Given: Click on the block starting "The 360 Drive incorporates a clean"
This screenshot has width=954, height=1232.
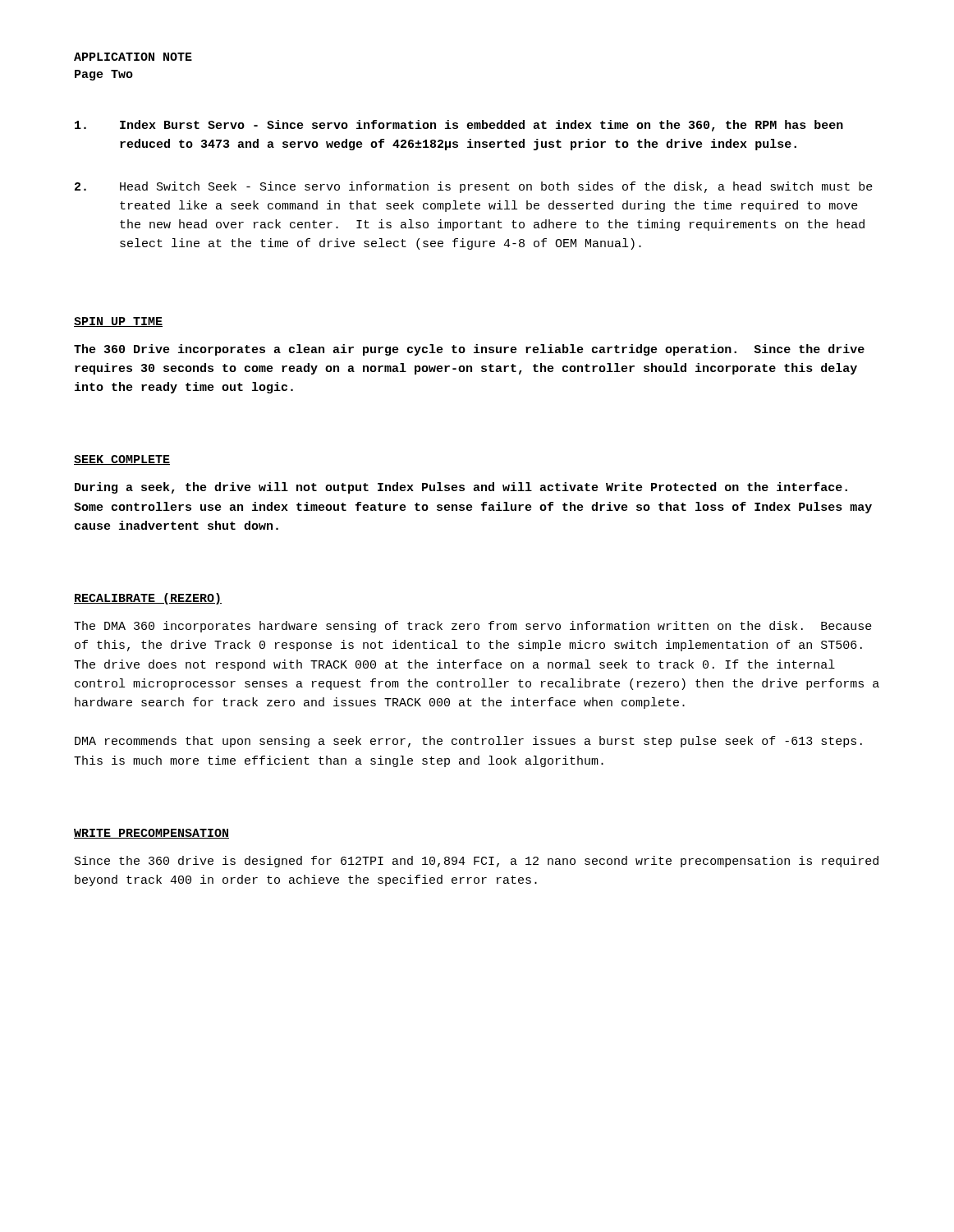Looking at the screenshot, I should click(469, 369).
